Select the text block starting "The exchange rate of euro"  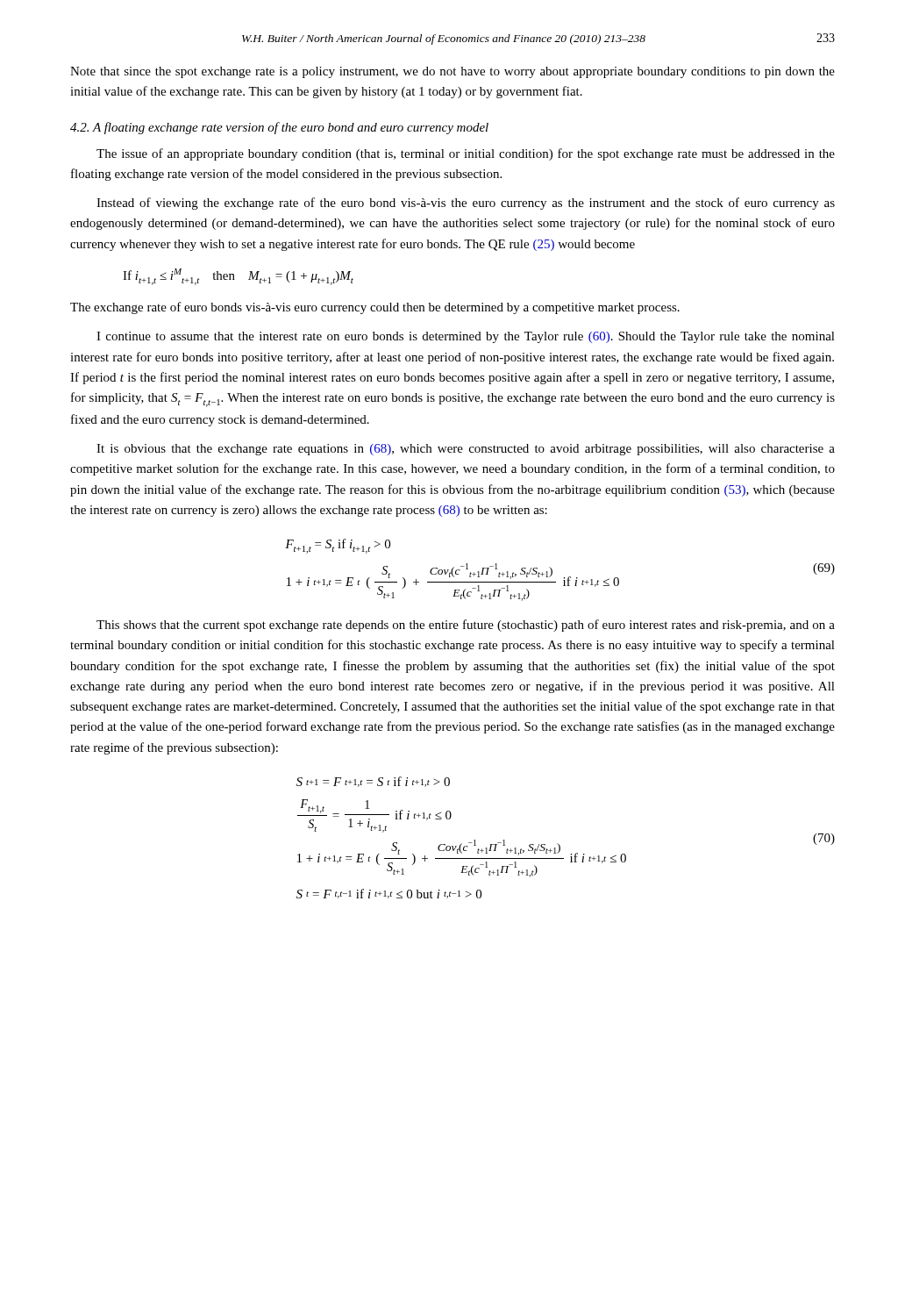[x=452, y=409]
